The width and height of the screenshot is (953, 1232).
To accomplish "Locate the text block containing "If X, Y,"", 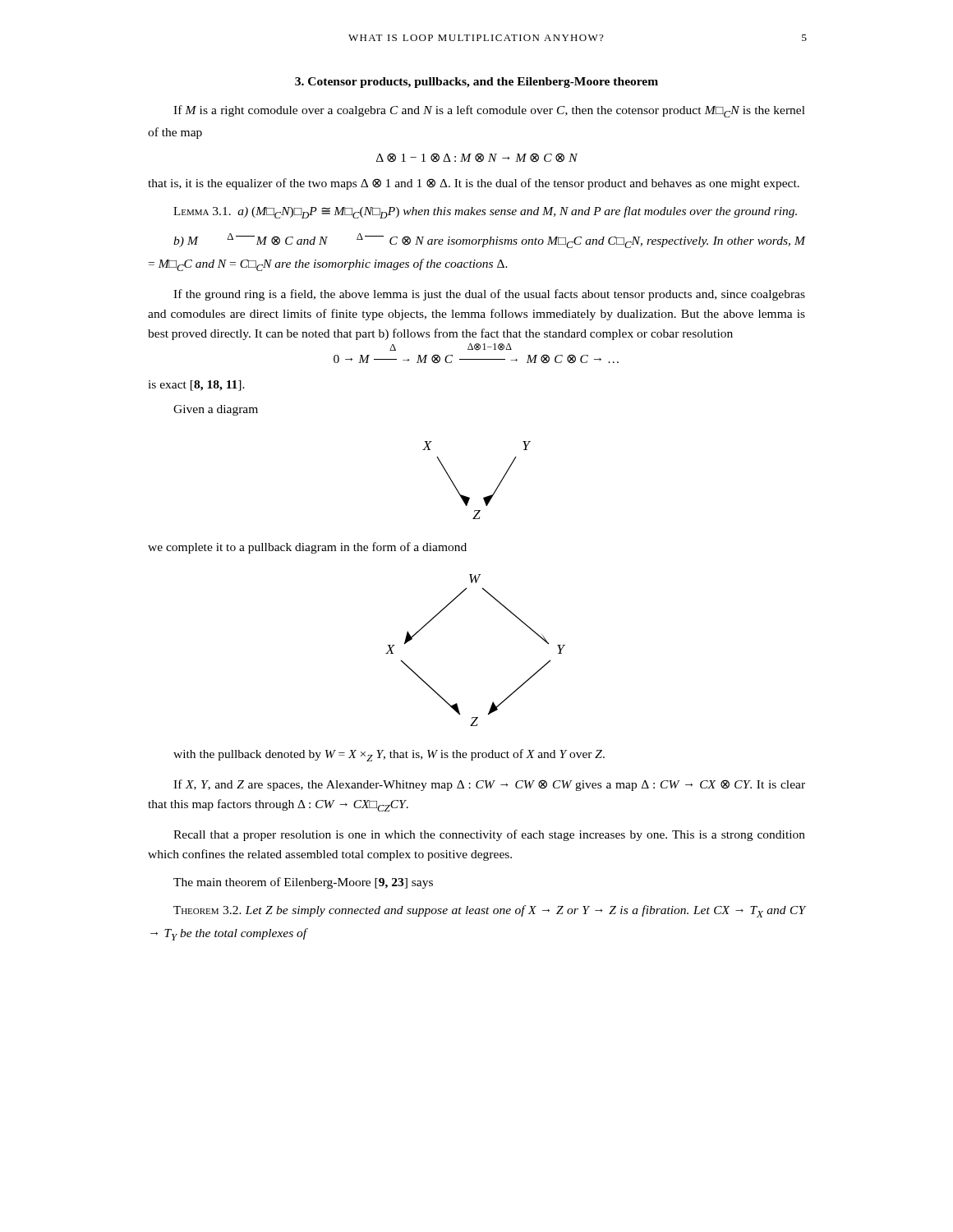I will pyautogui.click(x=476, y=796).
